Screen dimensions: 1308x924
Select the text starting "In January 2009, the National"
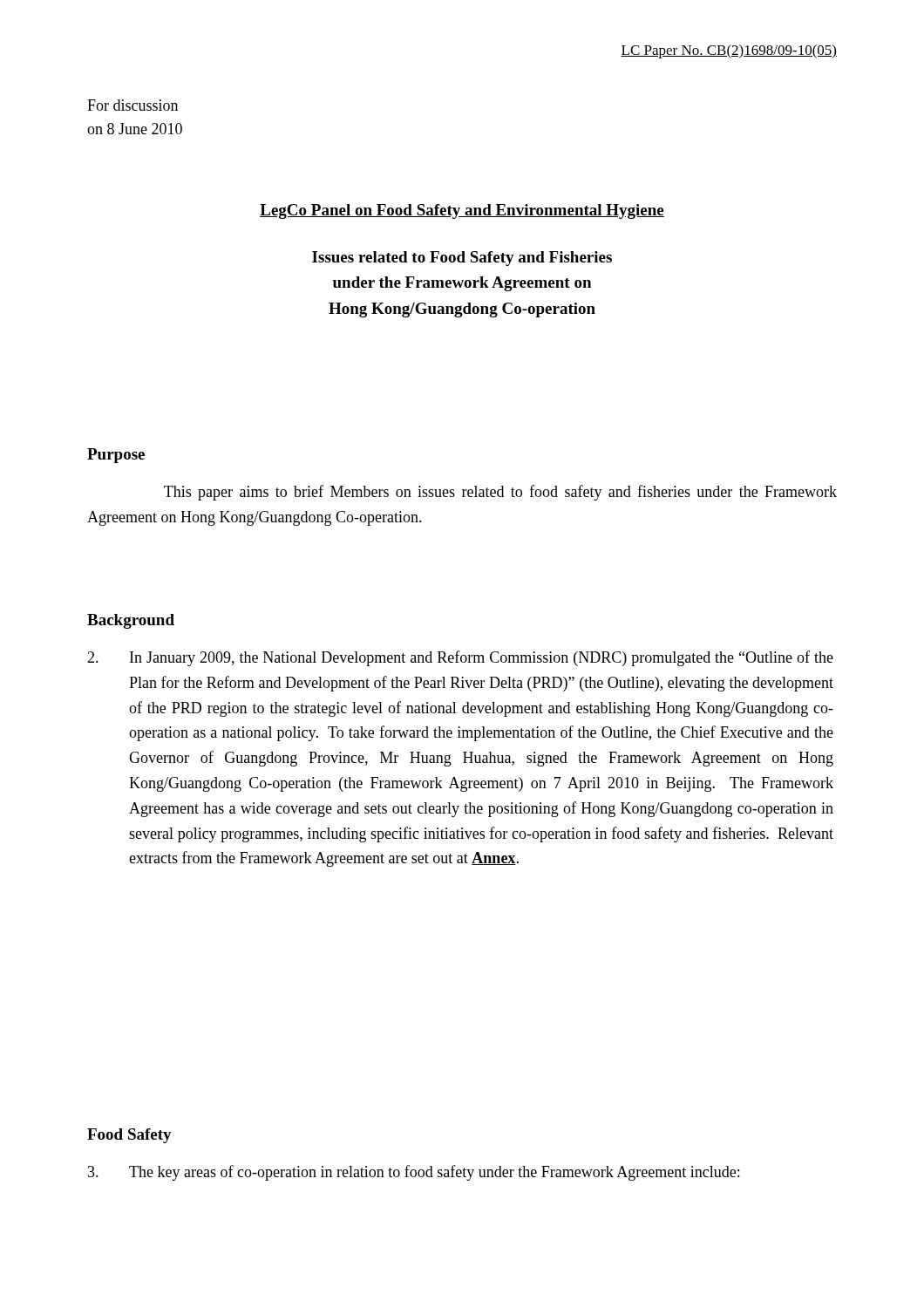460,758
